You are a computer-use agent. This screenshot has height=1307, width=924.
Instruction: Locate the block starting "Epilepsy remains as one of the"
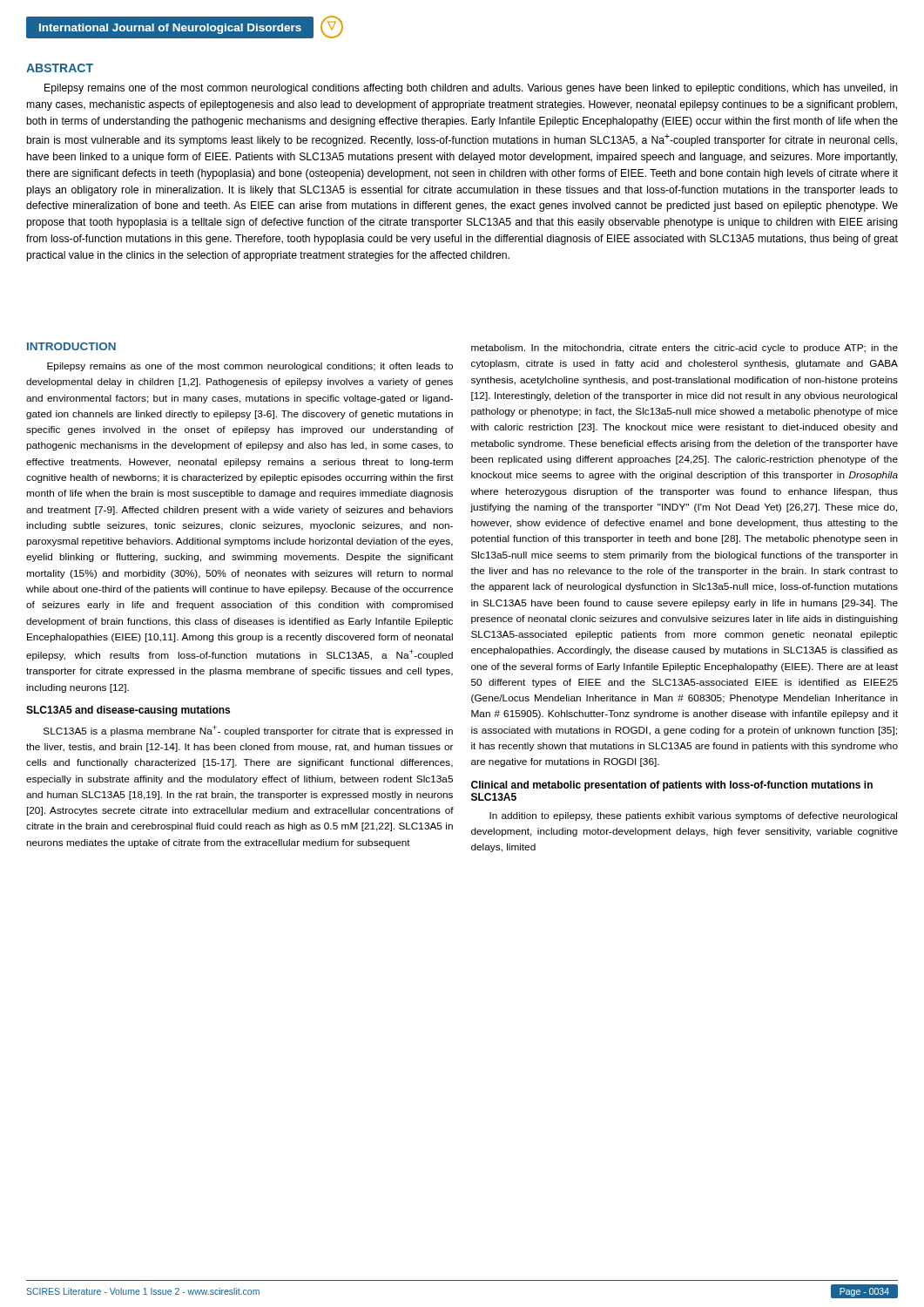tap(240, 527)
